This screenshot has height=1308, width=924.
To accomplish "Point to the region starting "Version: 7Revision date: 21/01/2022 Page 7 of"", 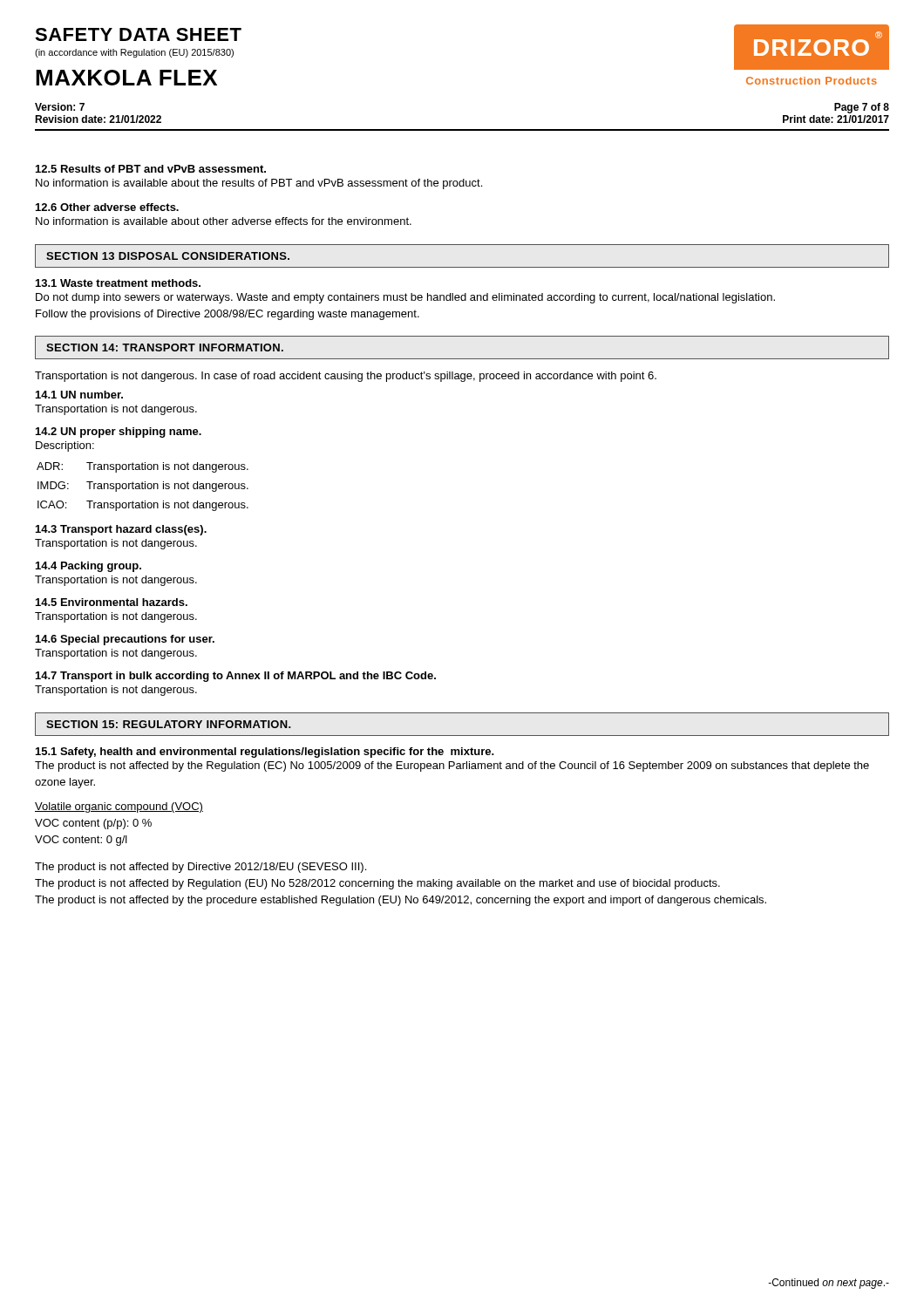I will (x=58, y=108).
